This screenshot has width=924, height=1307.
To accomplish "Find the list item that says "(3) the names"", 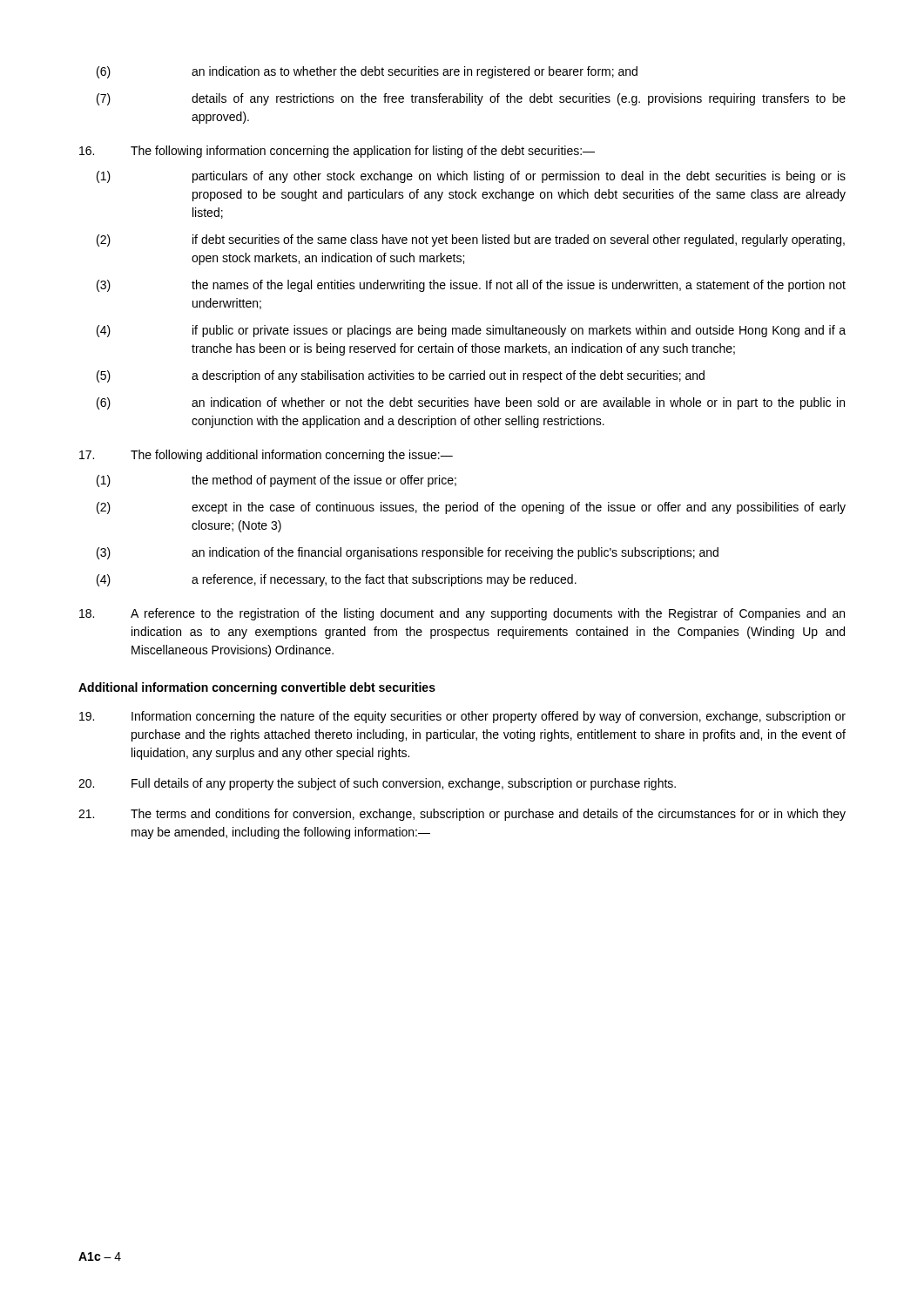I will pos(462,294).
